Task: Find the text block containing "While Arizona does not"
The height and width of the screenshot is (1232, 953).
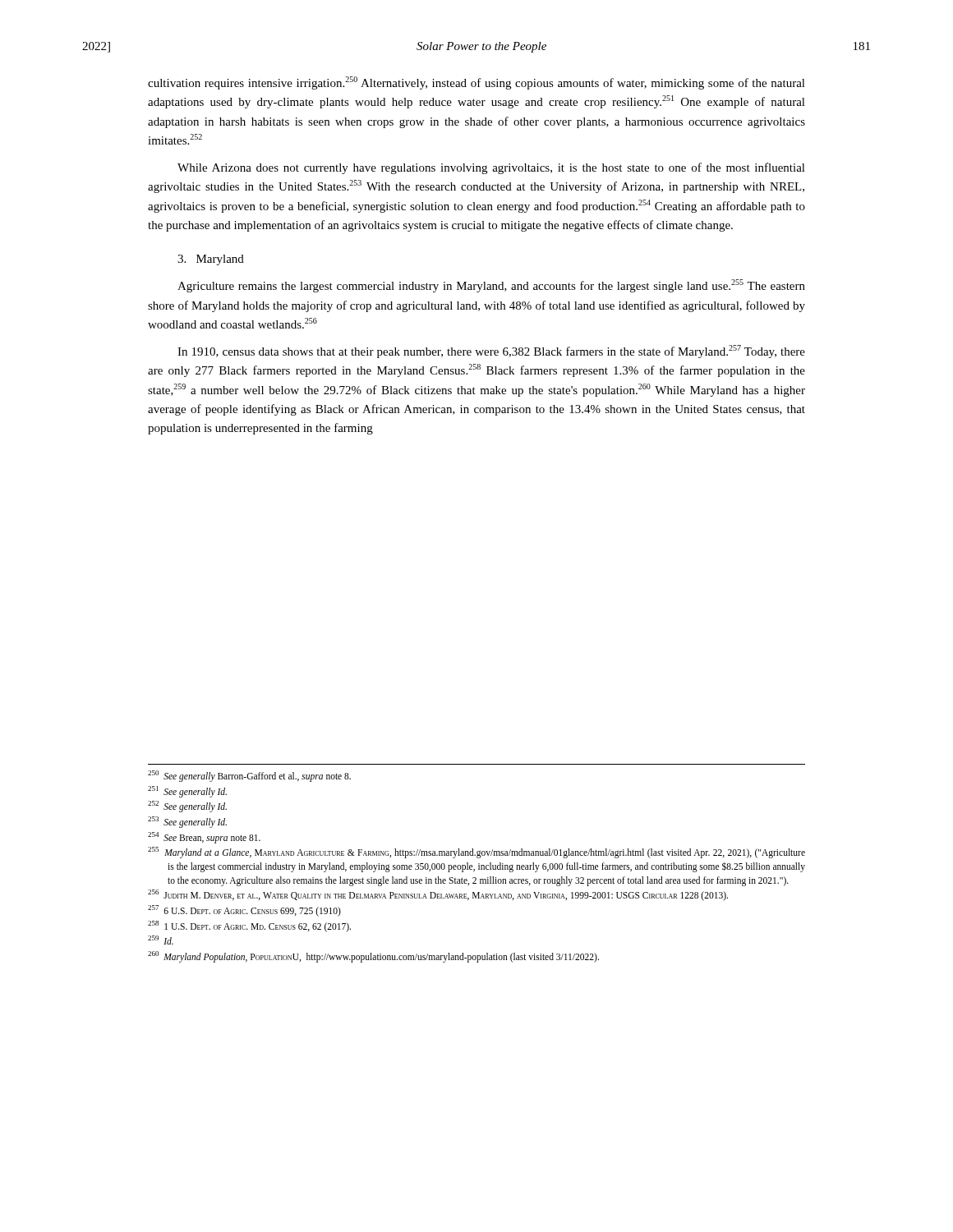Action: coord(476,197)
